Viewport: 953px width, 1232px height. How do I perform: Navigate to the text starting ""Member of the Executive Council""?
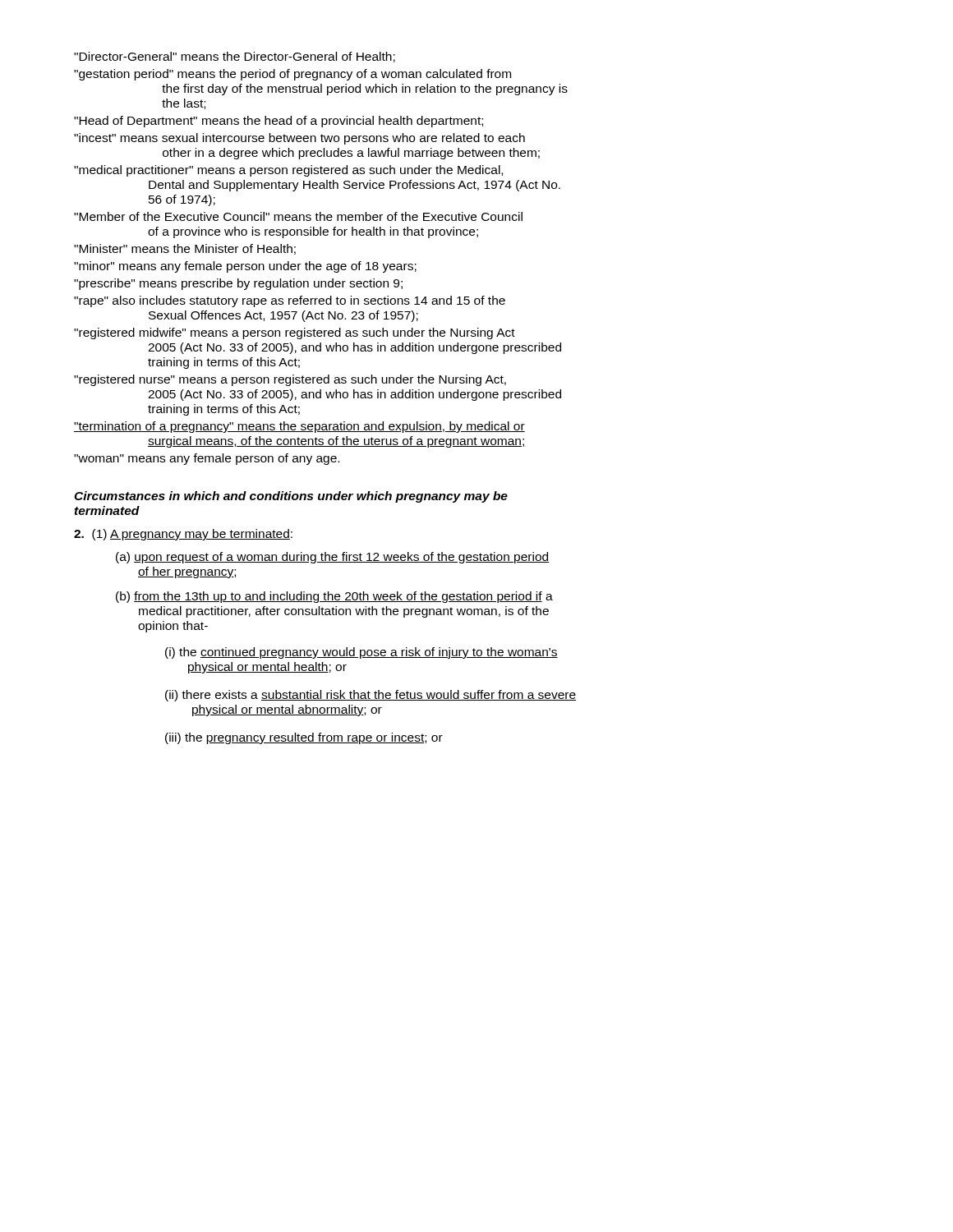(x=472, y=224)
